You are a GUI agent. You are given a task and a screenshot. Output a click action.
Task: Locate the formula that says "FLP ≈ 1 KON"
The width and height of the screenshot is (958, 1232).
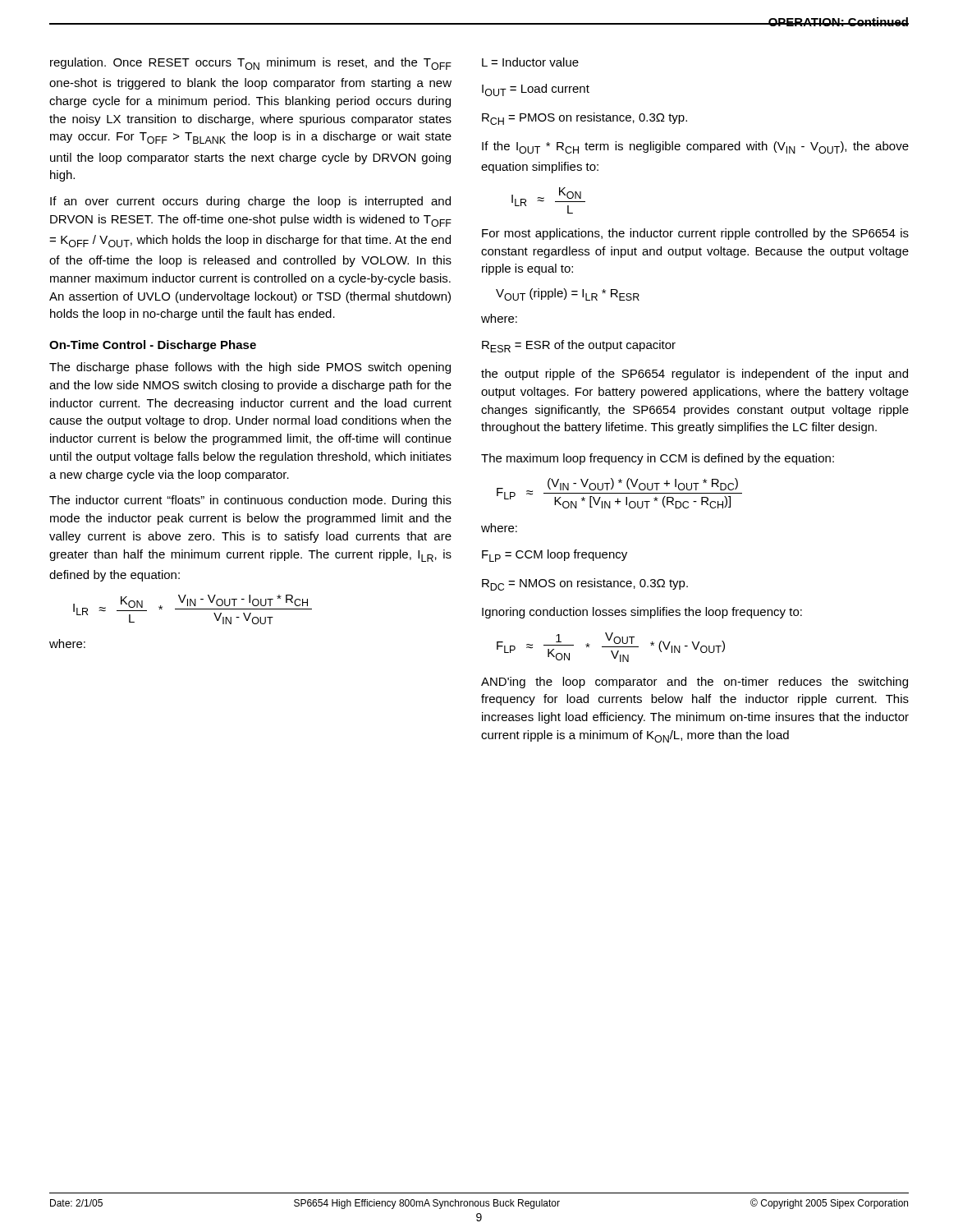[702, 646]
